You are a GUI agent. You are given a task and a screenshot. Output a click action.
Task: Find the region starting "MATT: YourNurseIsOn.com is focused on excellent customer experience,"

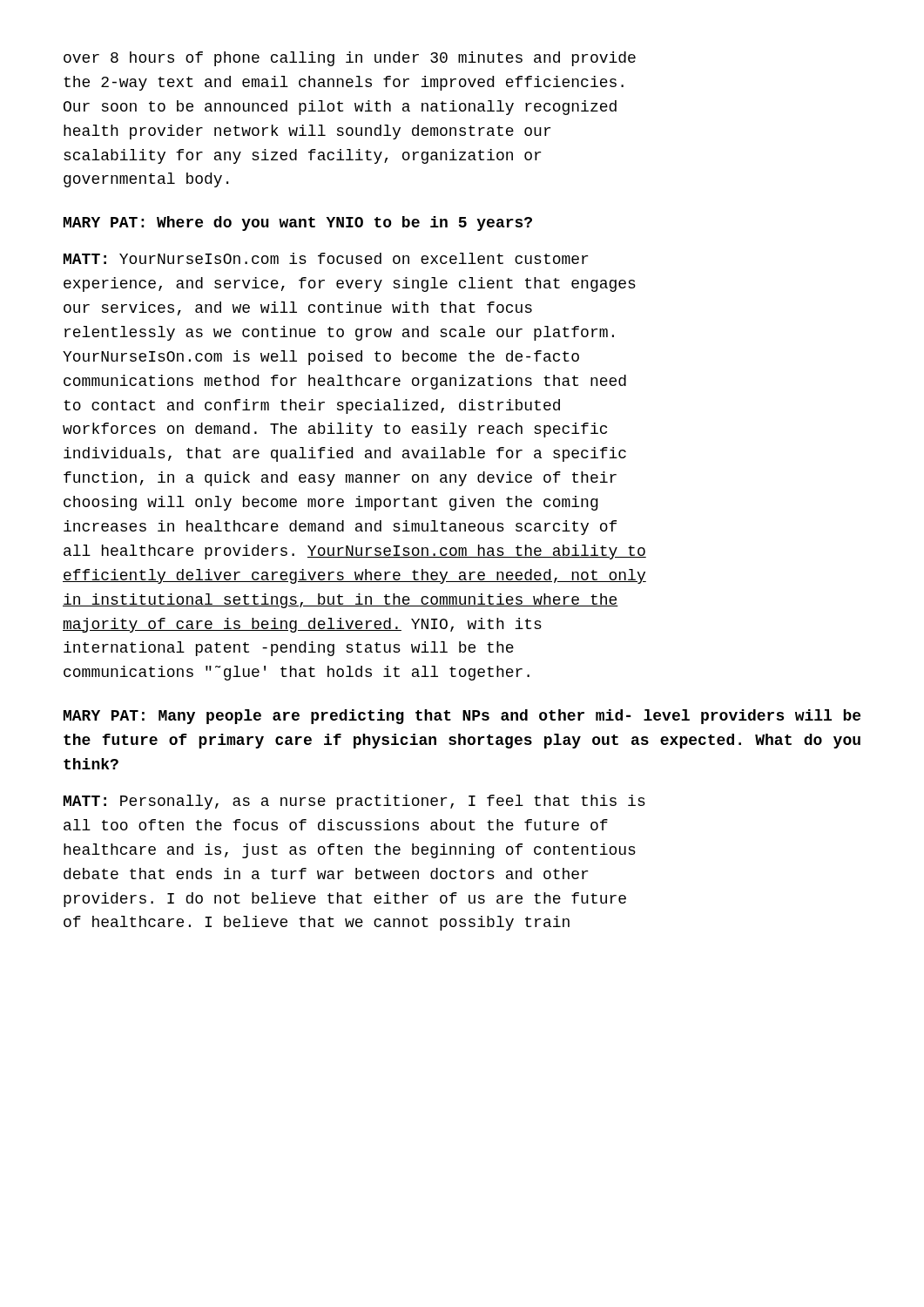click(x=354, y=466)
